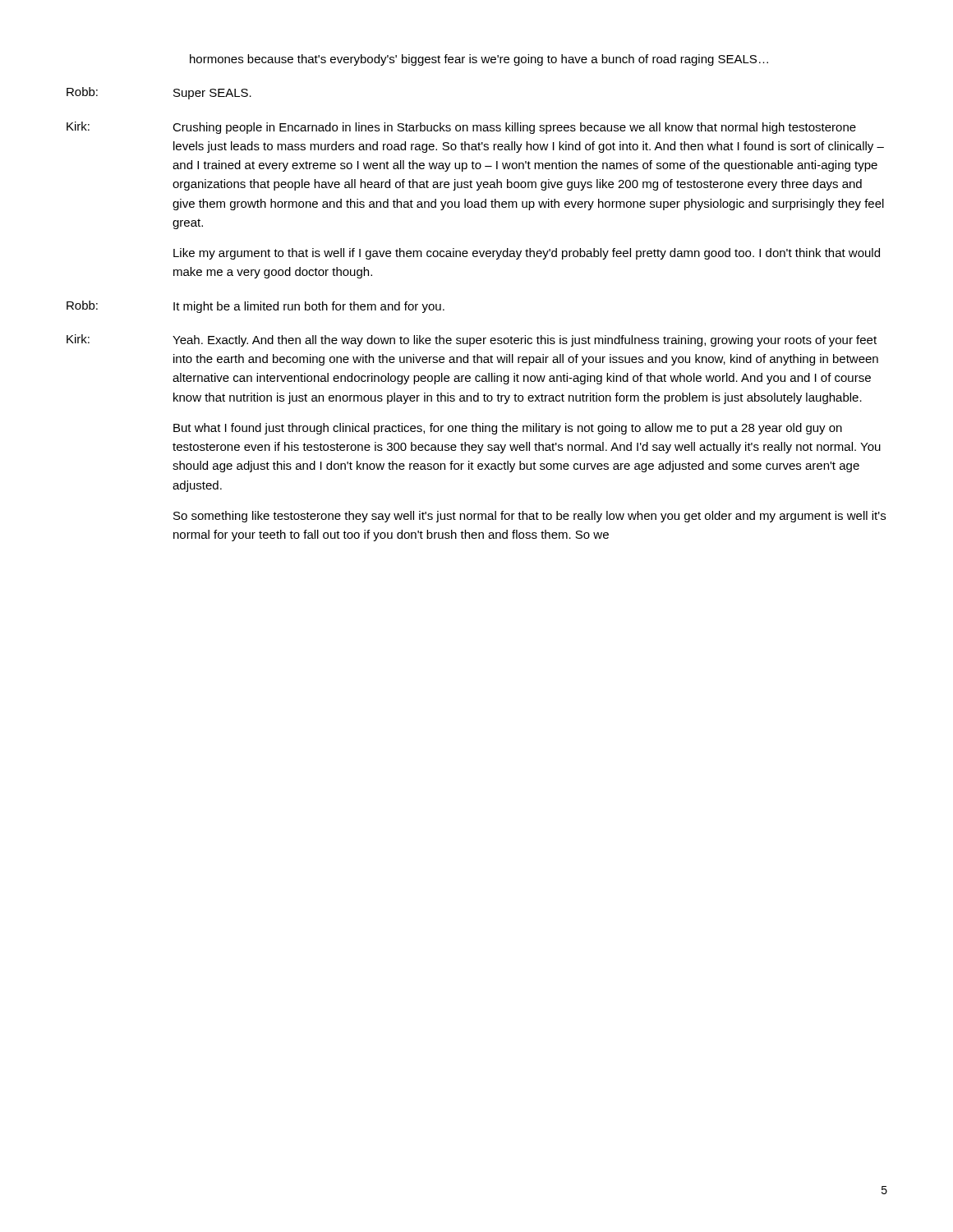Viewport: 953px width, 1232px height.
Task: Navigate to the passage starting "Kirk: Yeah. Exactly. And"
Action: pyautogui.click(x=476, y=437)
